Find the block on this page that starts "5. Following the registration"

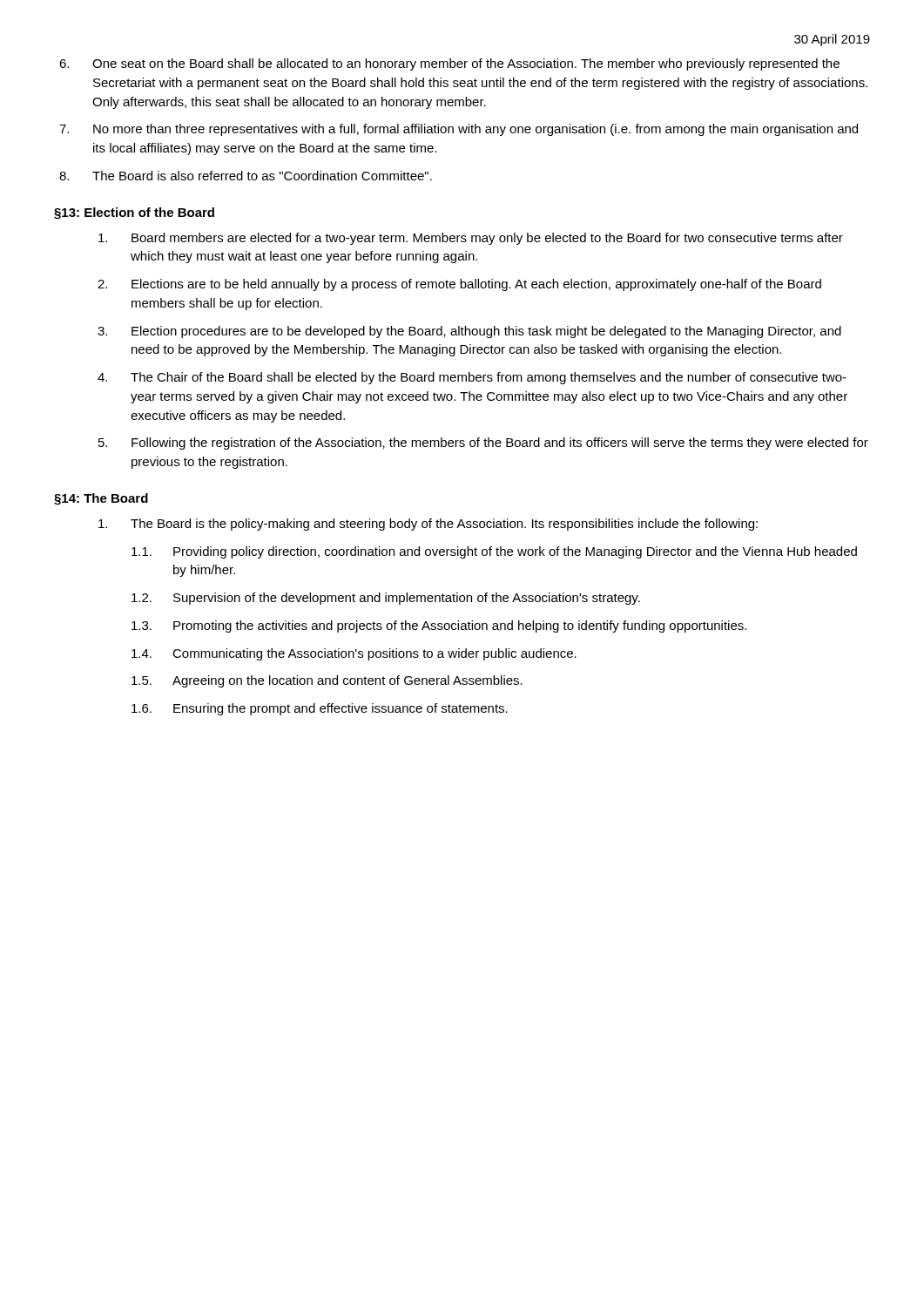(481, 452)
